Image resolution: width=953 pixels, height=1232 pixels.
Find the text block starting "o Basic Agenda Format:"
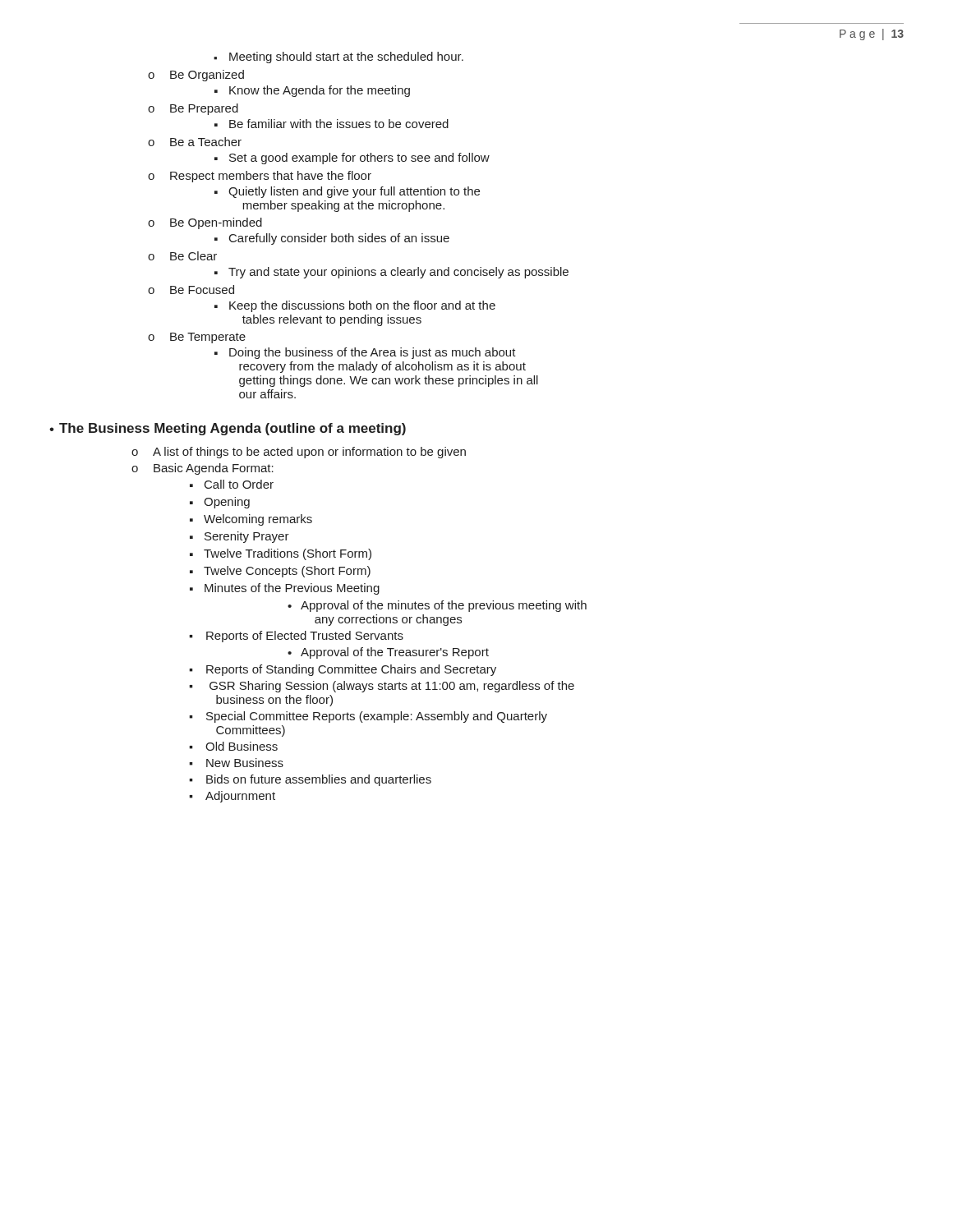coord(203,468)
